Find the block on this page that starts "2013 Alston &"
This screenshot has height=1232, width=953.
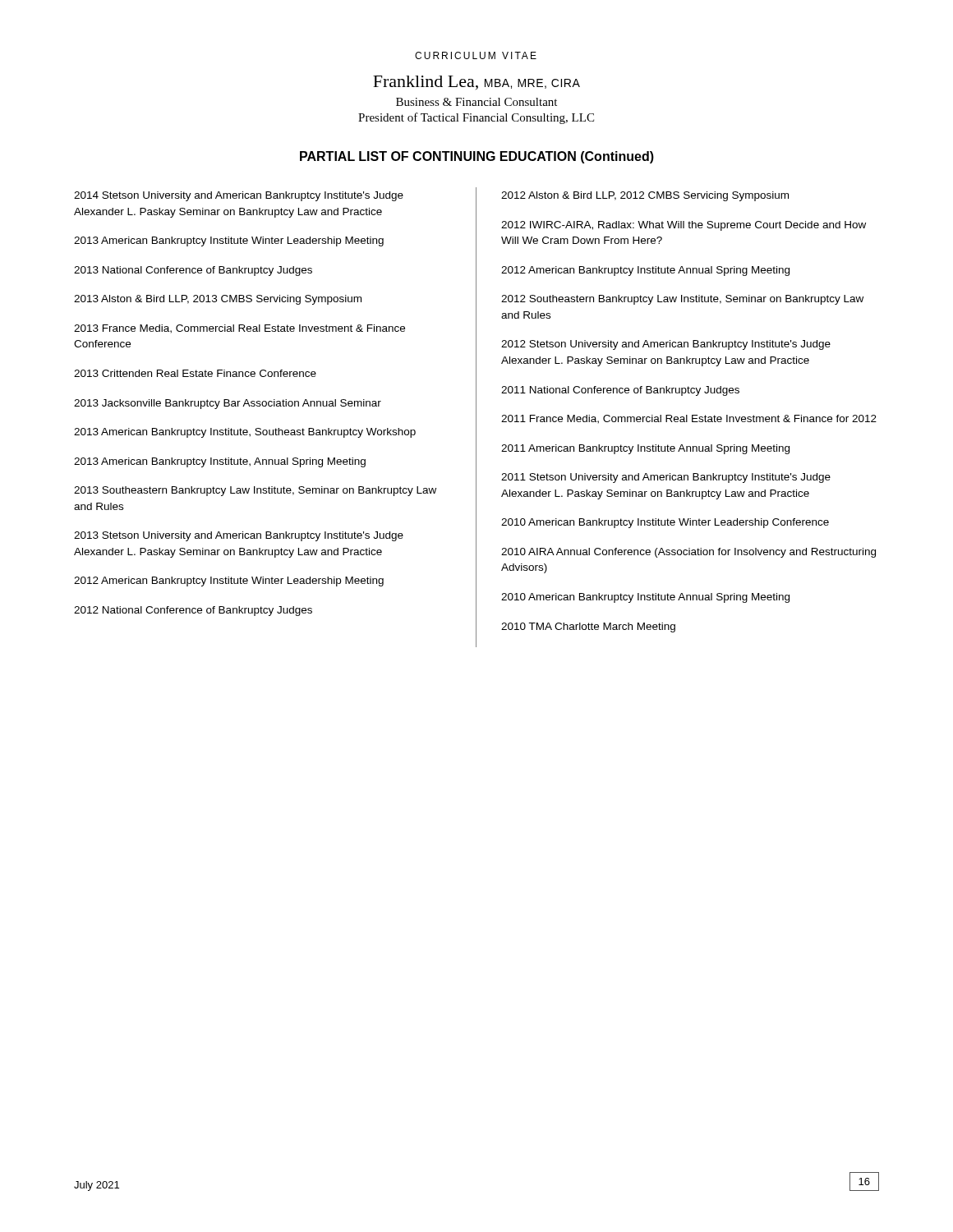click(218, 299)
